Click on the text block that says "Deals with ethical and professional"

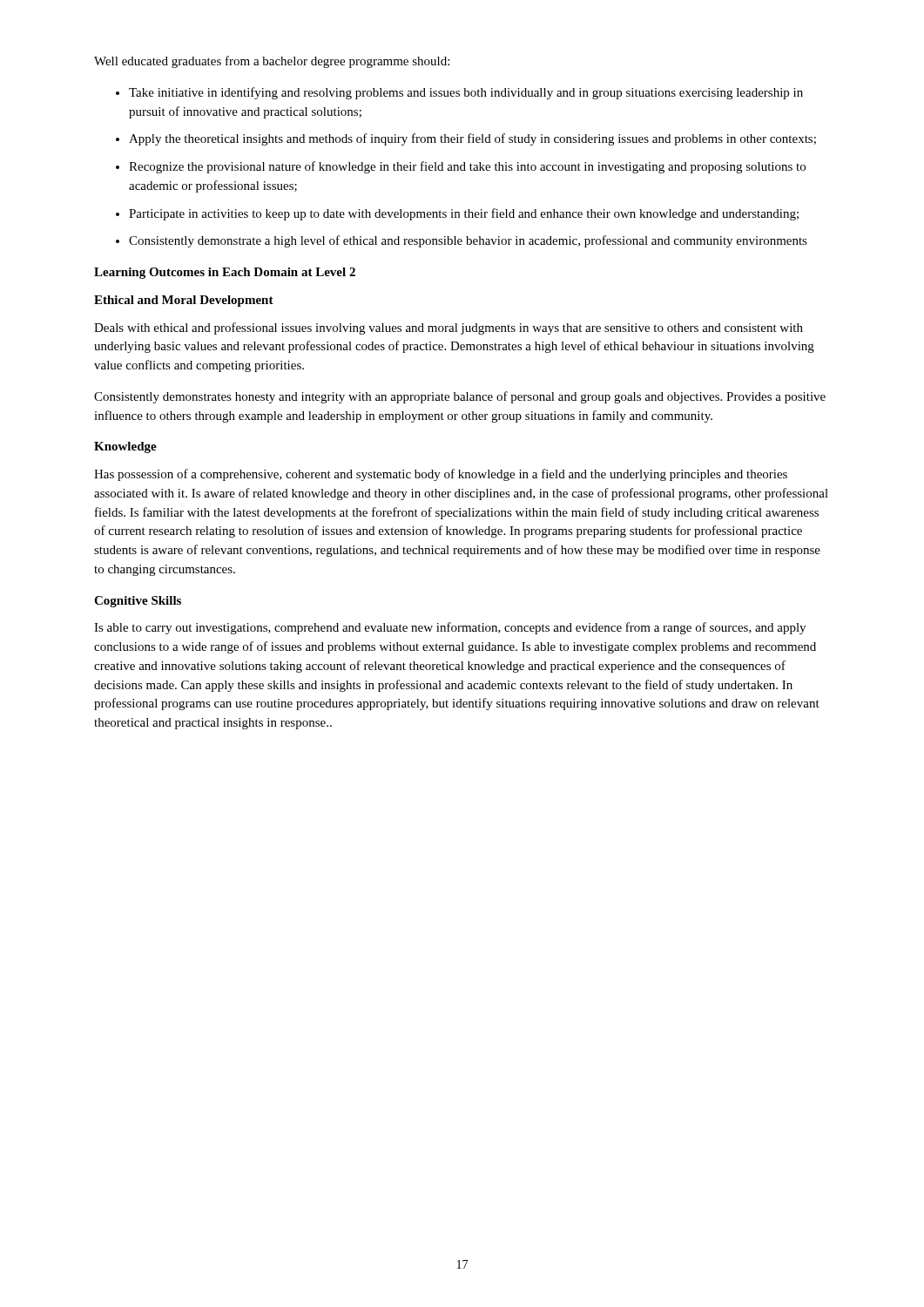[x=462, y=347]
